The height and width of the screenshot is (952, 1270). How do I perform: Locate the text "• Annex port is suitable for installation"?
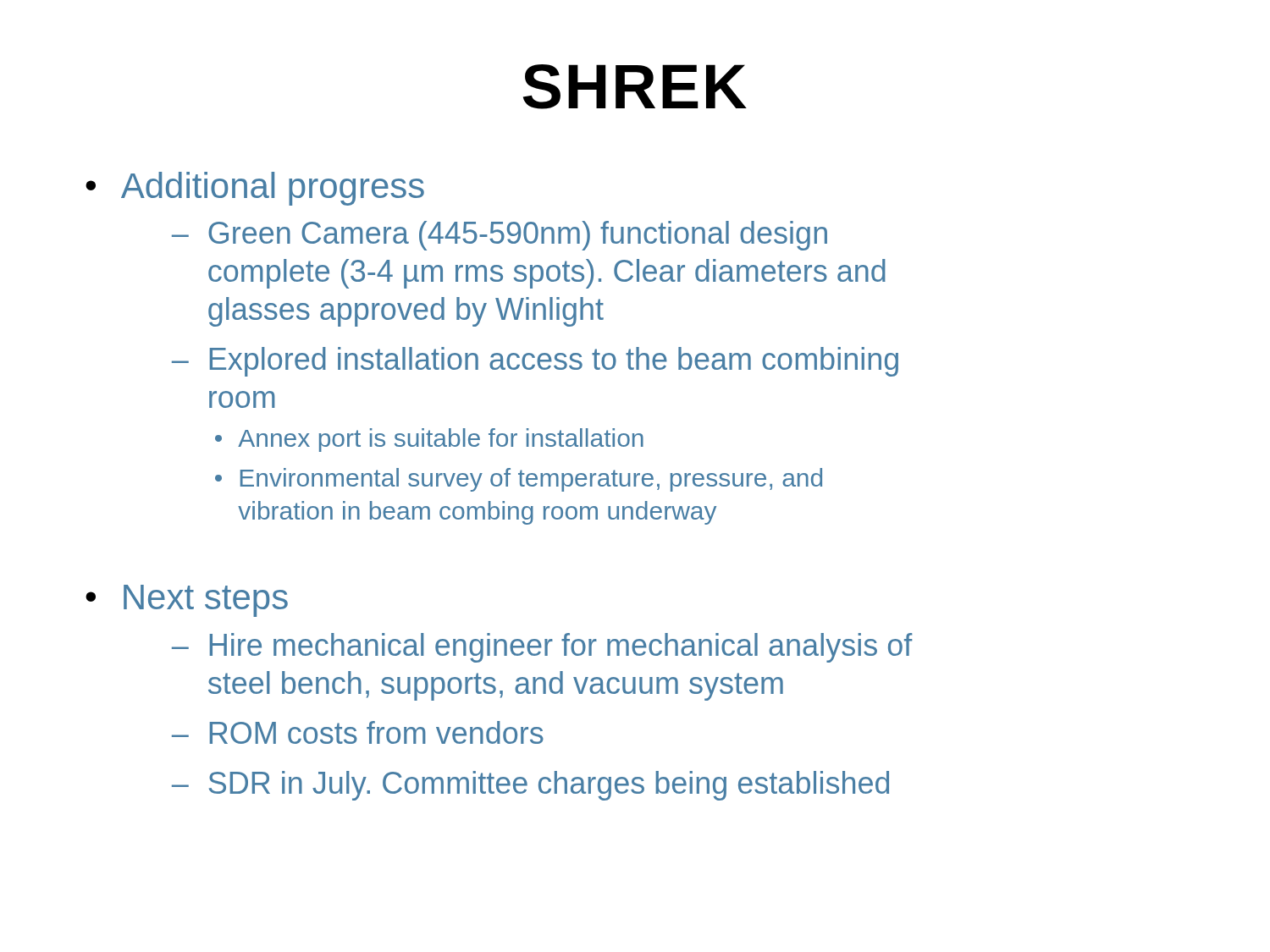pyautogui.click(x=429, y=438)
